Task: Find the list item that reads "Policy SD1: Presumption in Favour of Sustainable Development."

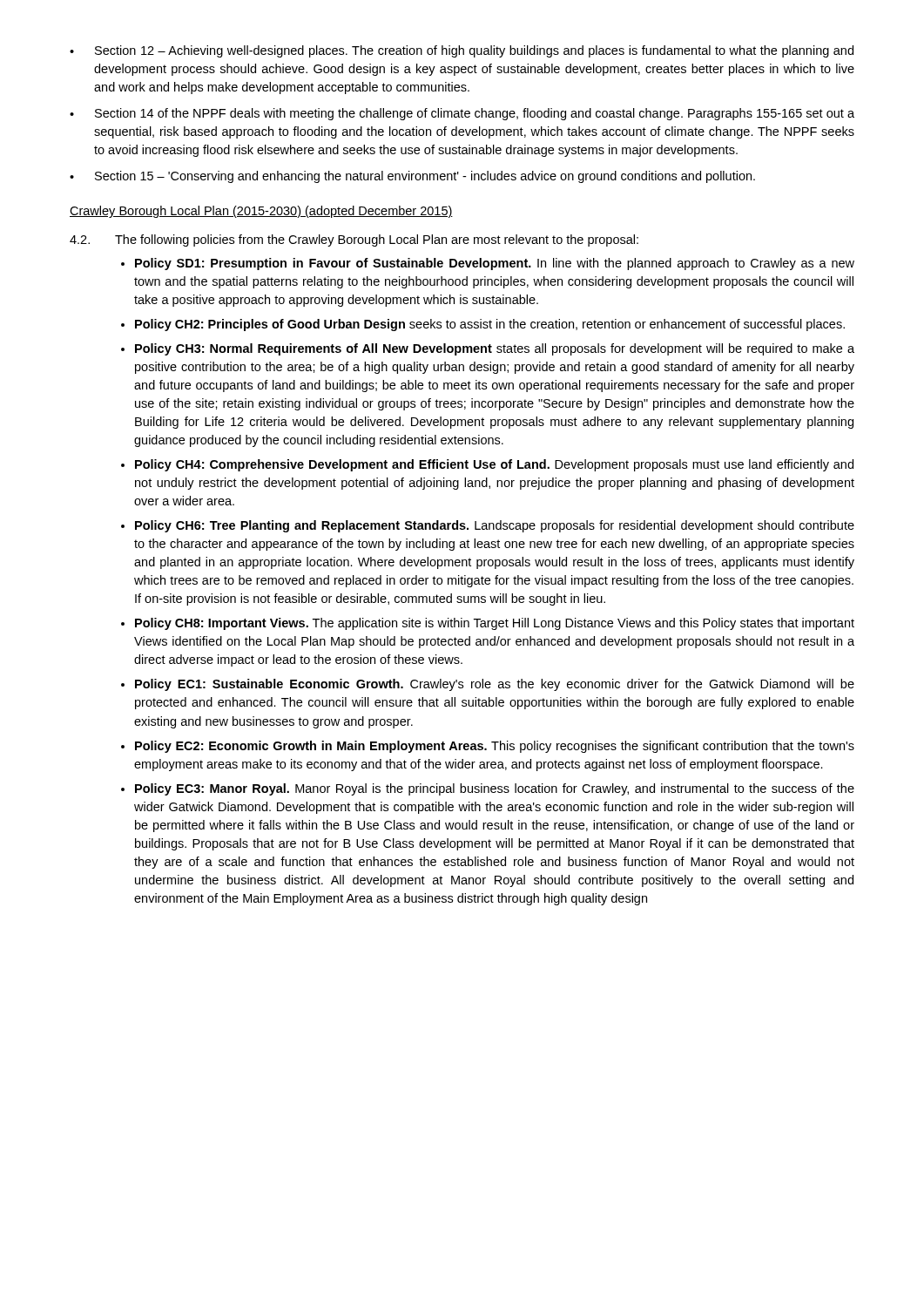Action: [494, 282]
